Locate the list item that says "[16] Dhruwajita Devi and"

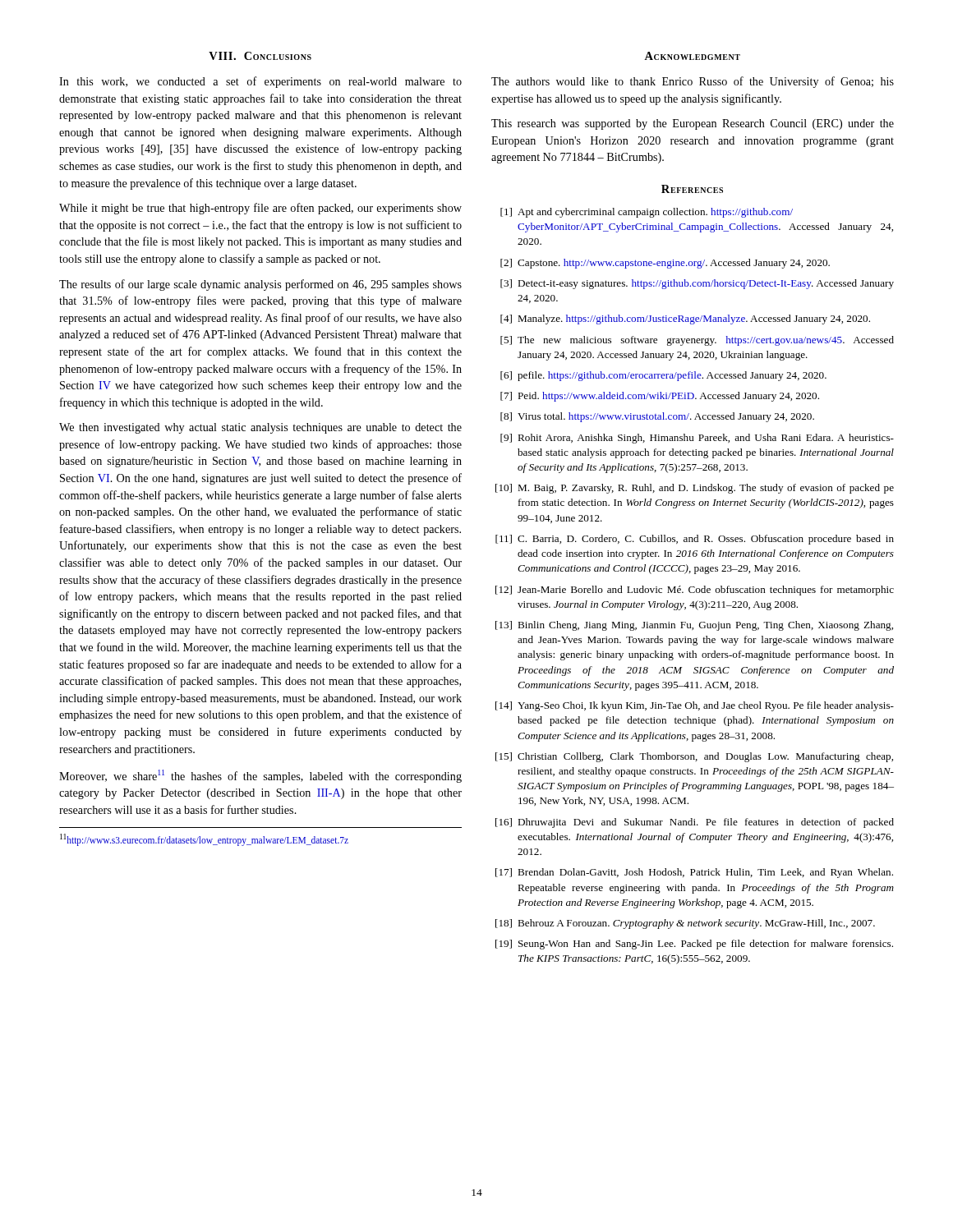693,837
